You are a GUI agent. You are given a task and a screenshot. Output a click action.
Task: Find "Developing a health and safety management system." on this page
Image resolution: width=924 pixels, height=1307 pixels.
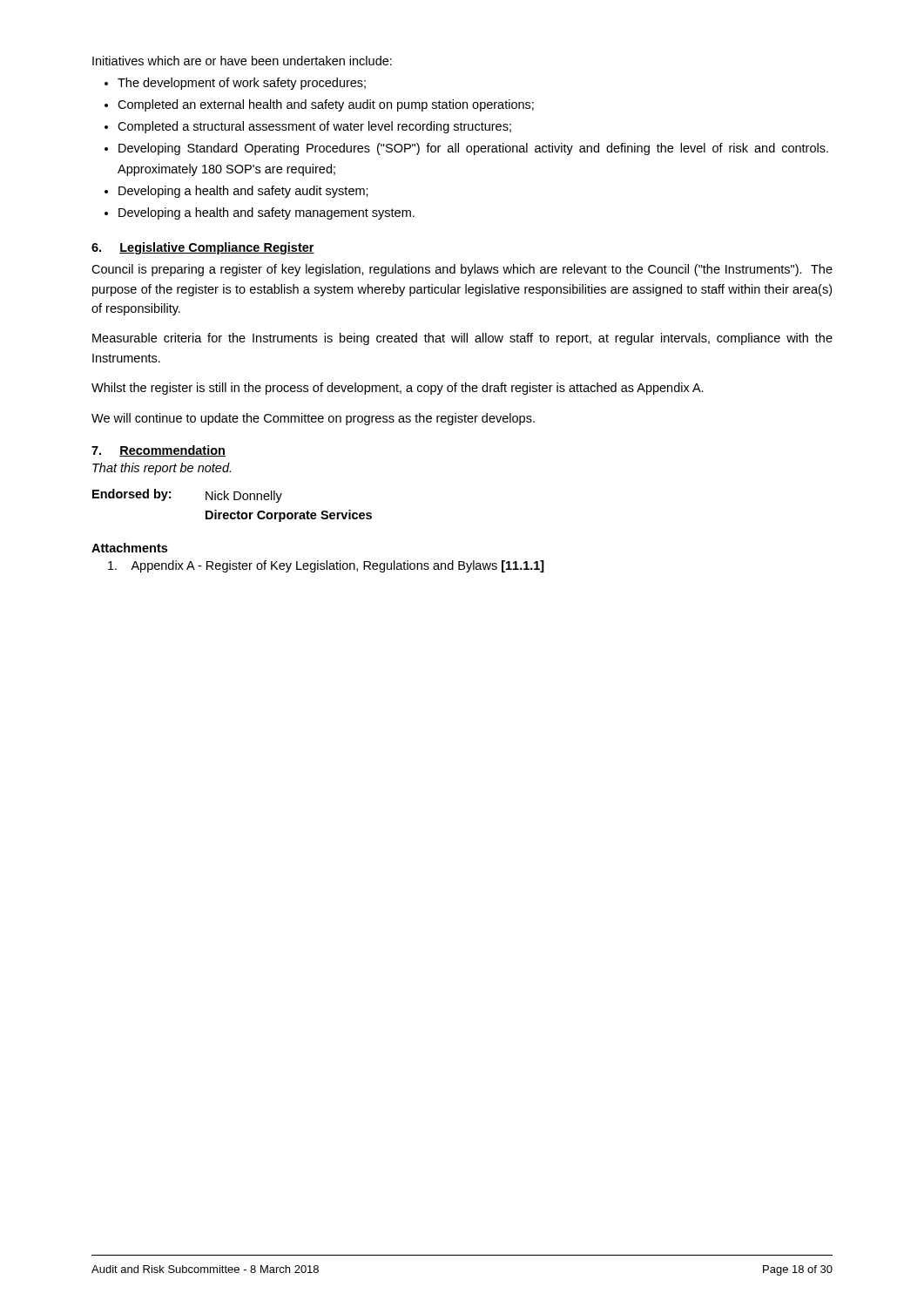[266, 212]
